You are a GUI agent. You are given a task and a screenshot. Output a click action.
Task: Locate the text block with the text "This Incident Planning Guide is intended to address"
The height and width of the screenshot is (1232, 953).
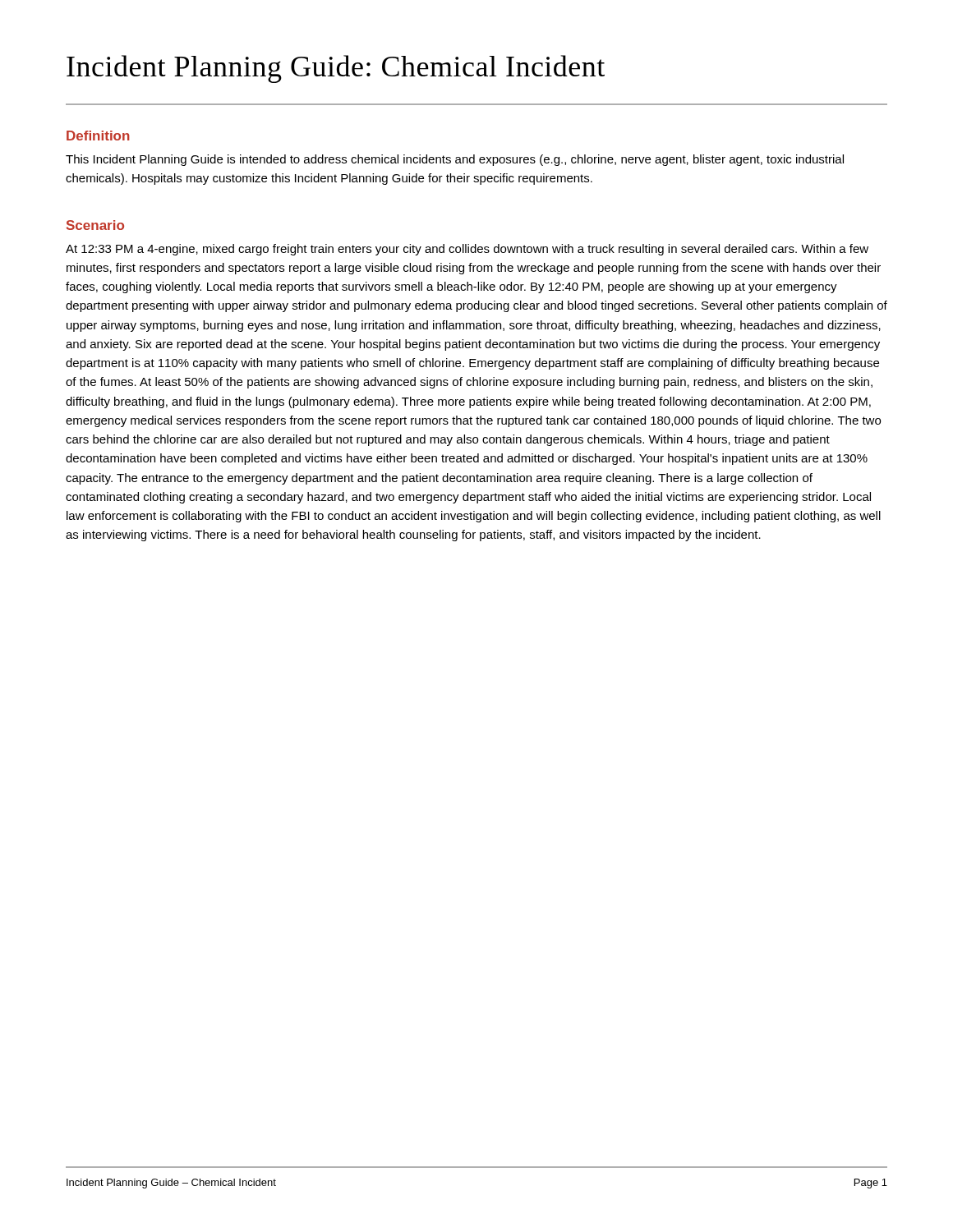pos(476,169)
